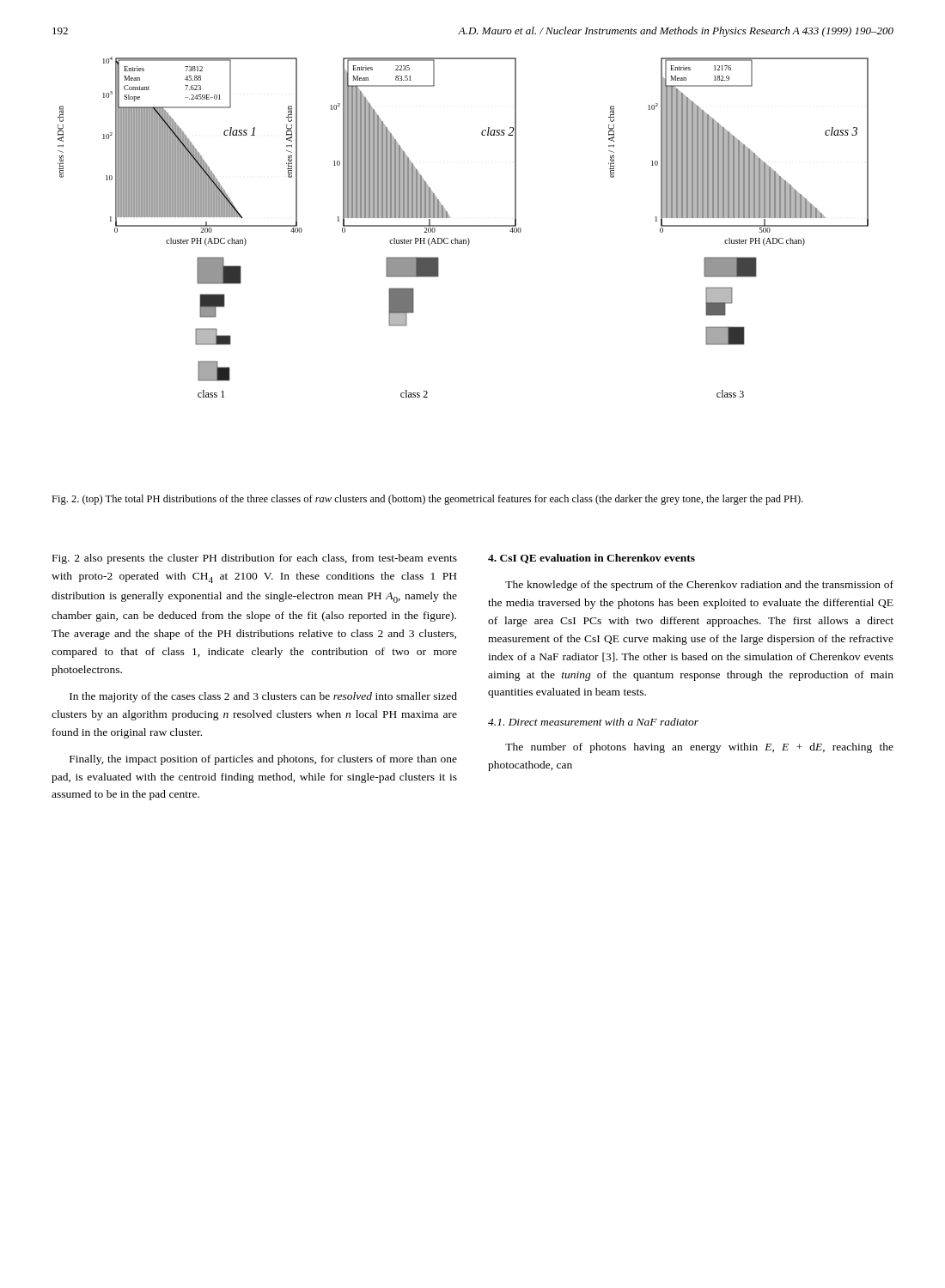Screen dimensions: 1288x945
Task: Find the histogram
Action: click(x=472, y=269)
